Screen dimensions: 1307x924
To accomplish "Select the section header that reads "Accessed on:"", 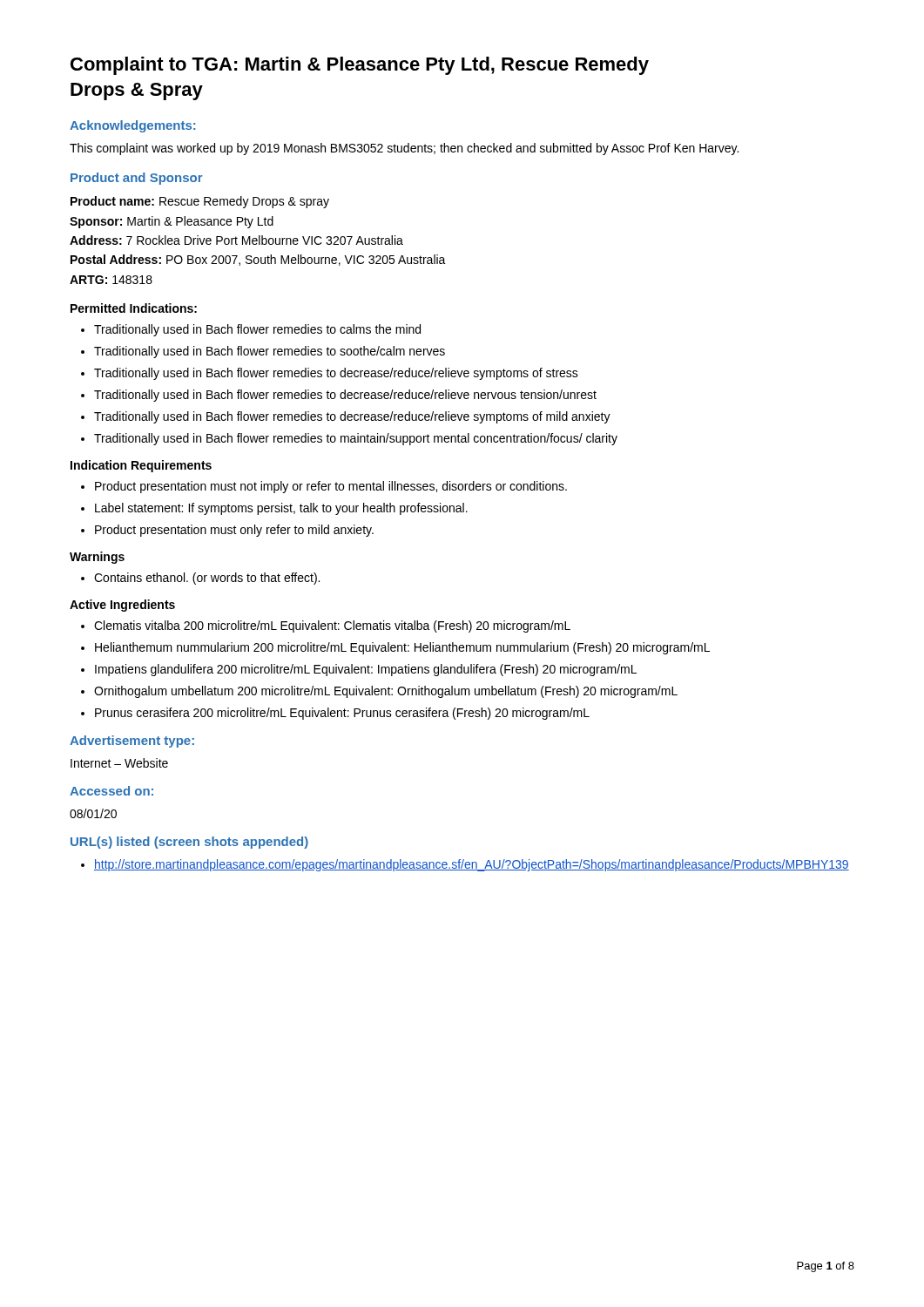I will [111, 791].
